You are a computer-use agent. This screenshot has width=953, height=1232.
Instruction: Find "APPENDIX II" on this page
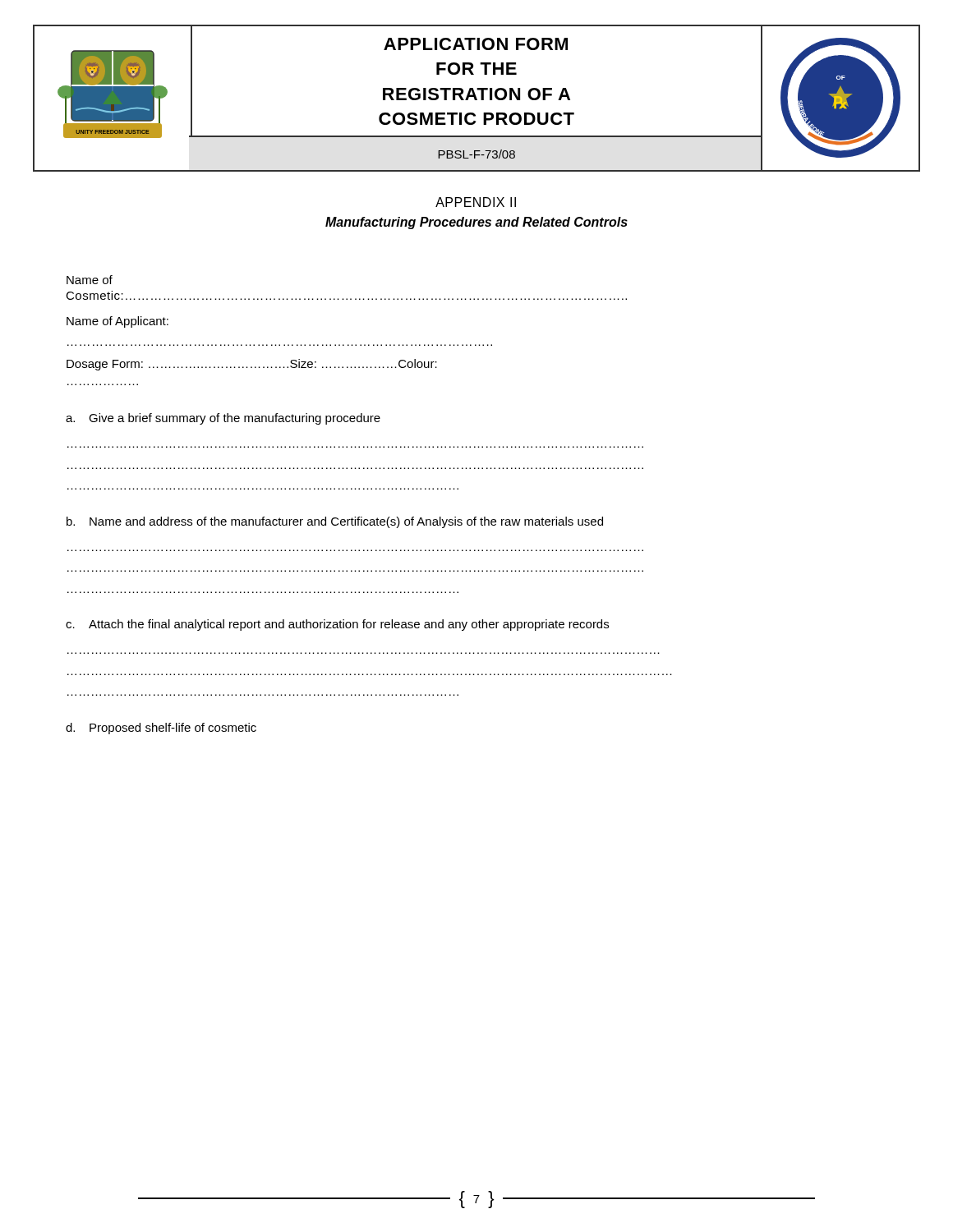[476, 202]
